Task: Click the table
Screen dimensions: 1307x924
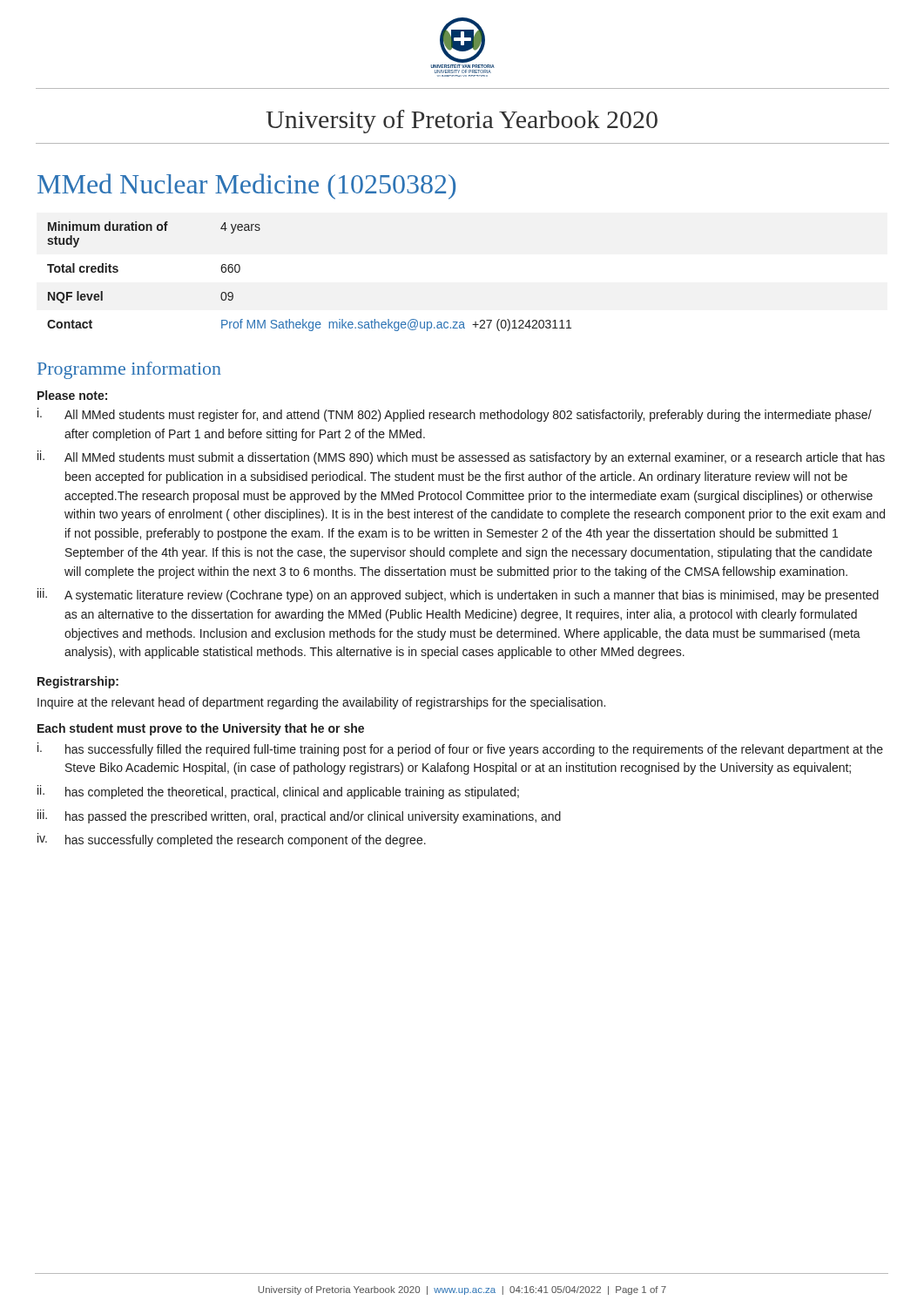Action: (462, 275)
